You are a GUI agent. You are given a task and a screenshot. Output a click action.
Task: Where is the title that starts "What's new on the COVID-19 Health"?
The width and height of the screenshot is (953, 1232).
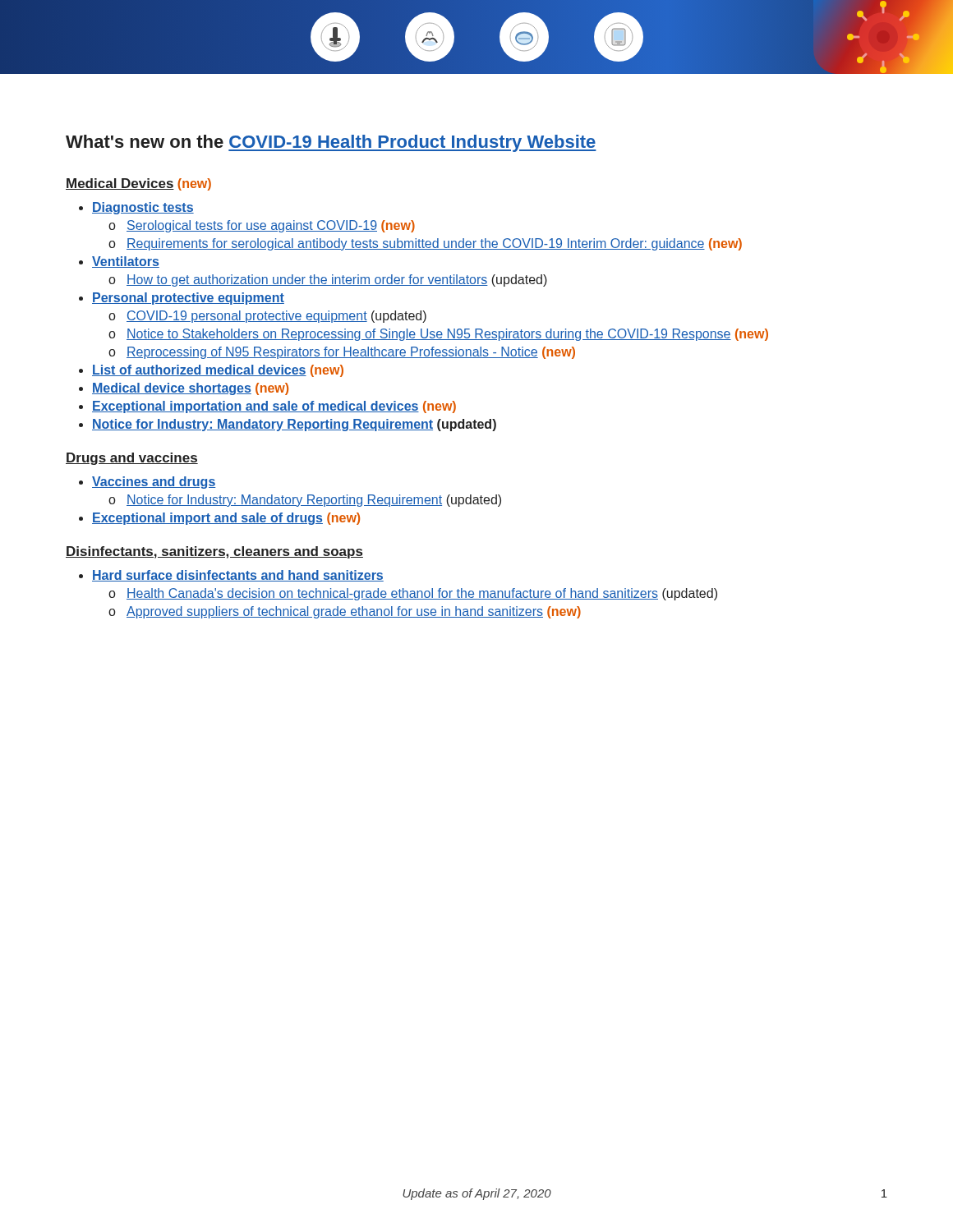click(x=476, y=142)
